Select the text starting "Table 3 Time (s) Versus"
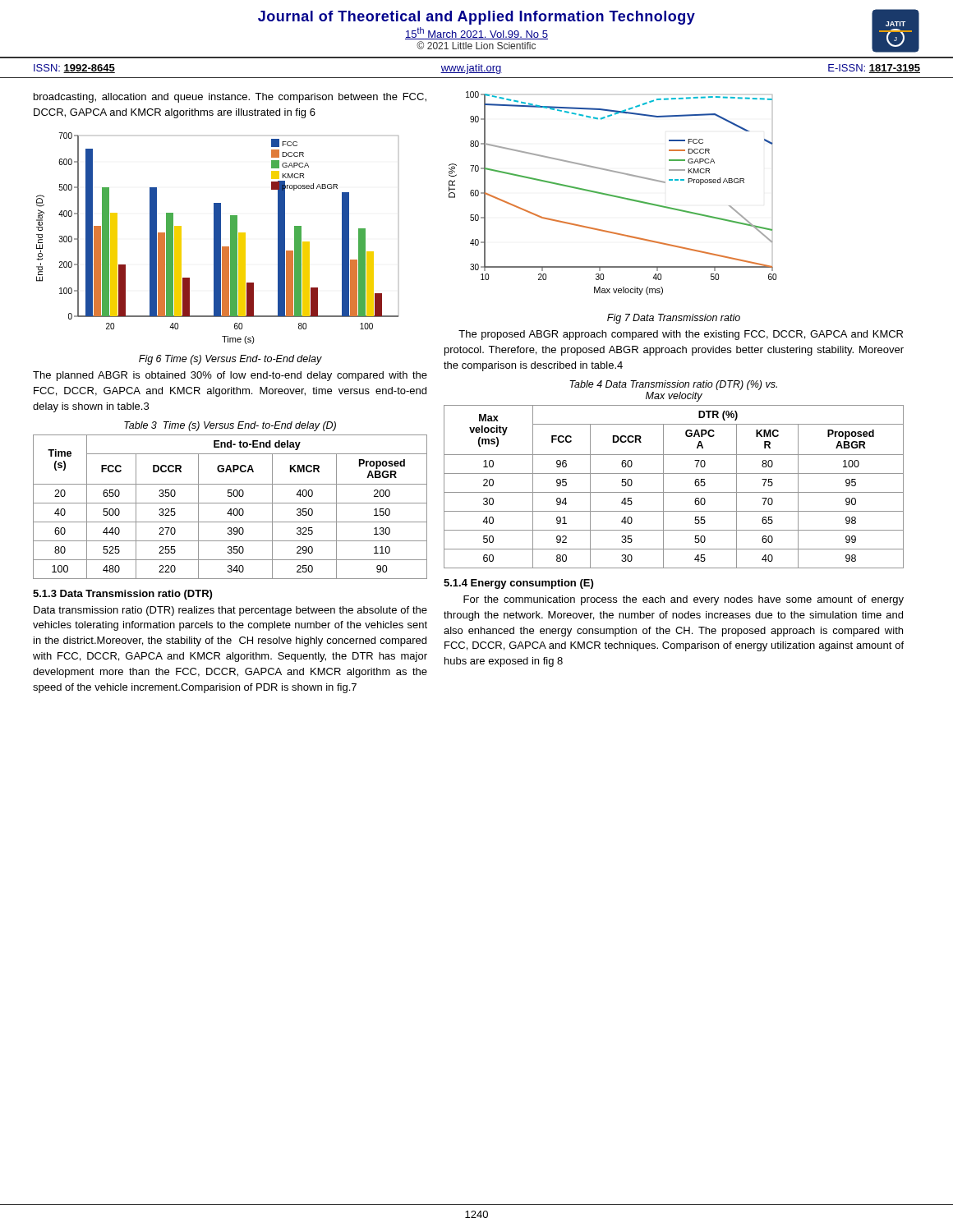 230,425
